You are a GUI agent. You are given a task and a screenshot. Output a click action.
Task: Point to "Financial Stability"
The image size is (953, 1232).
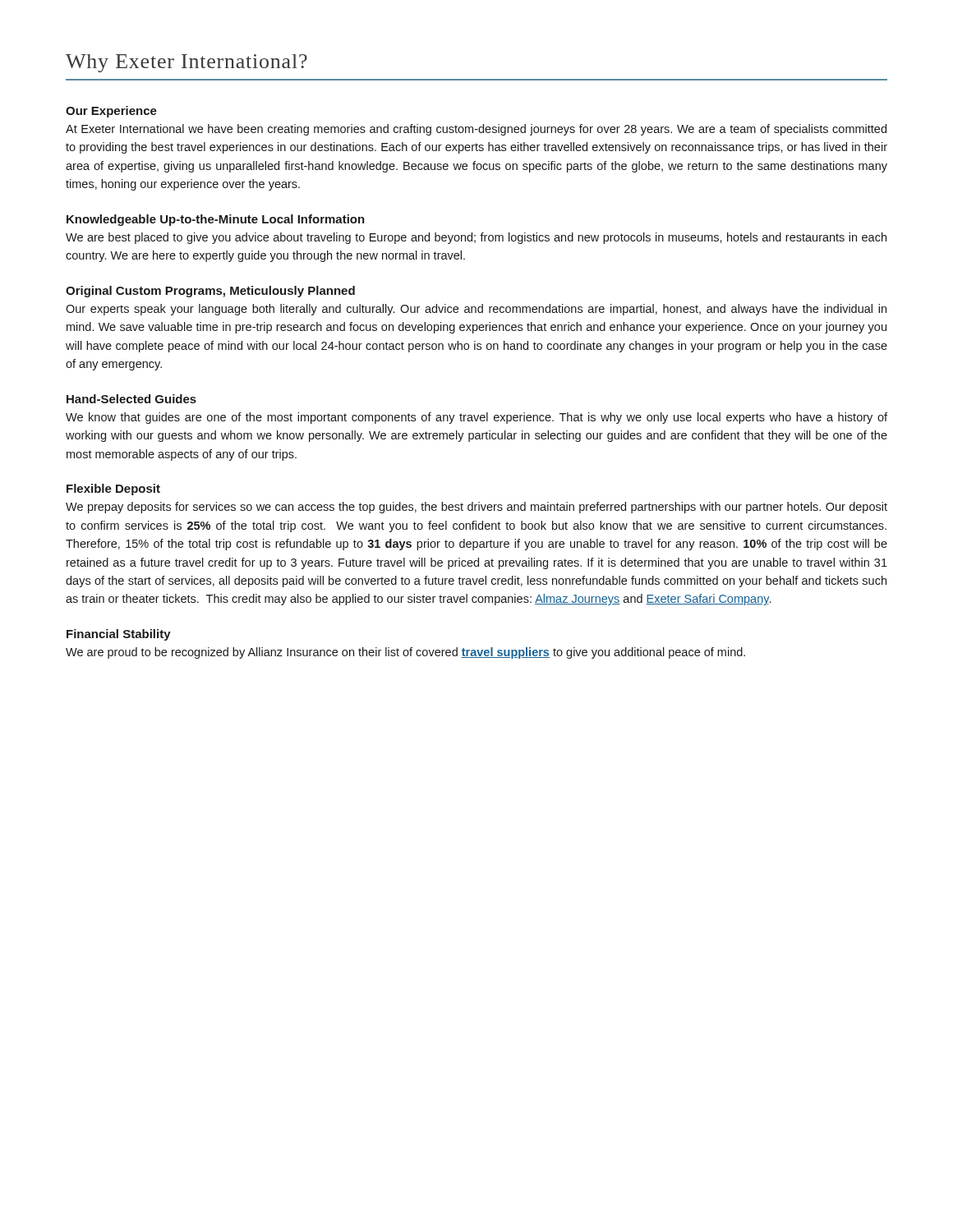tap(118, 634)
